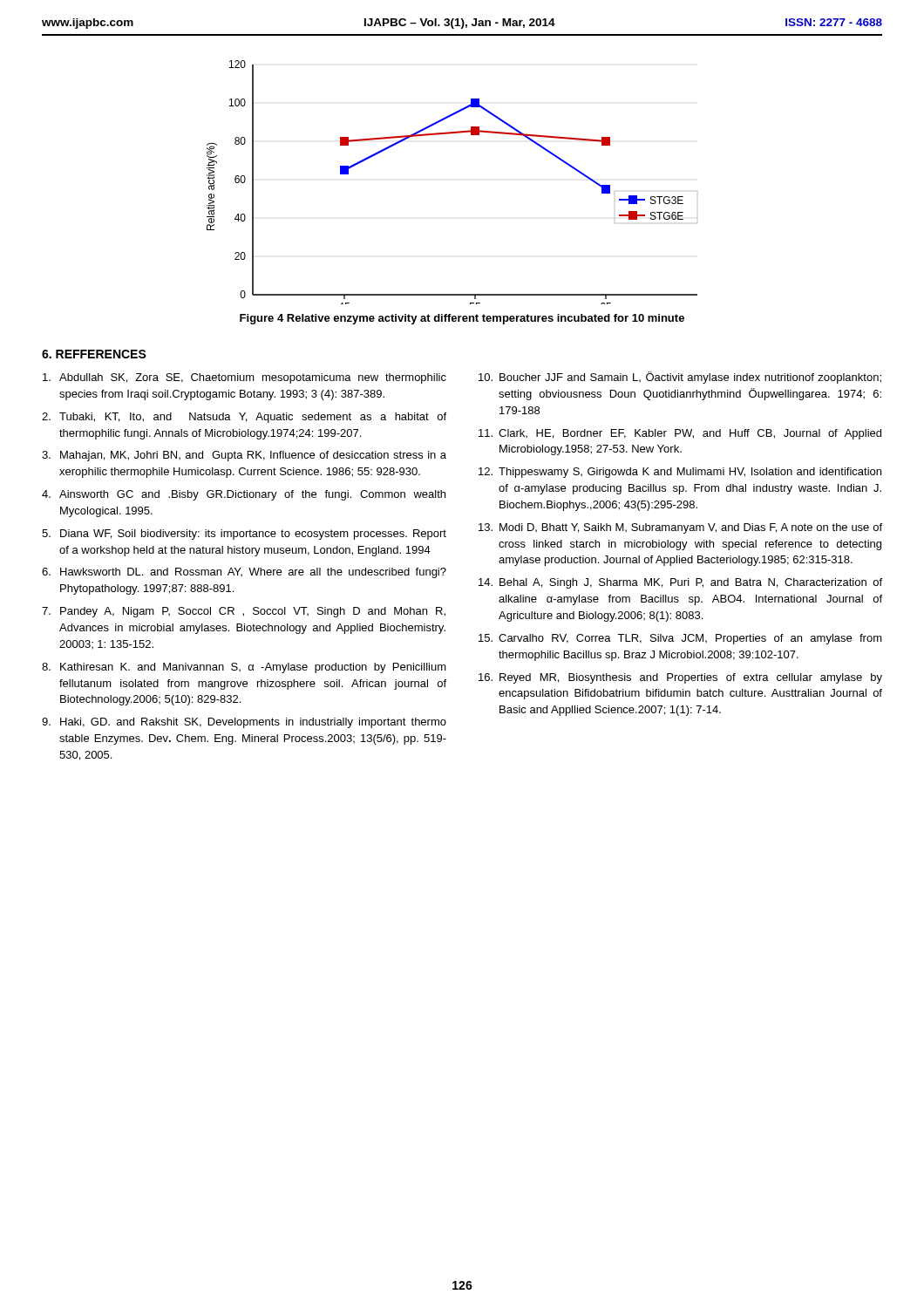Locate the list item containing "4. Ainsworth GC"
Screen dimensions: 1308x924
click(x=244, y=503)
